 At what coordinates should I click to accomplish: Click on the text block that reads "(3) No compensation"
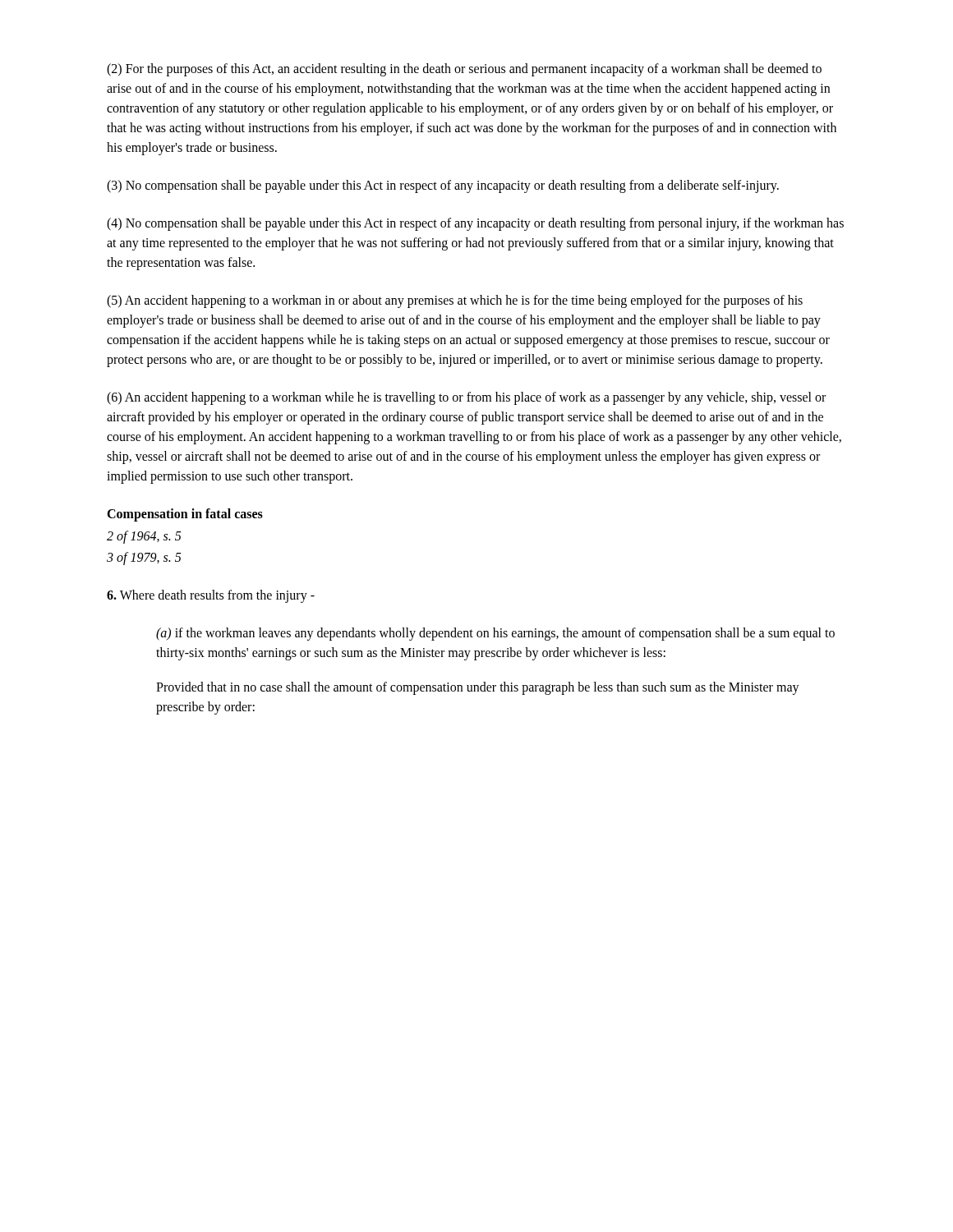[x=443, y=185]
